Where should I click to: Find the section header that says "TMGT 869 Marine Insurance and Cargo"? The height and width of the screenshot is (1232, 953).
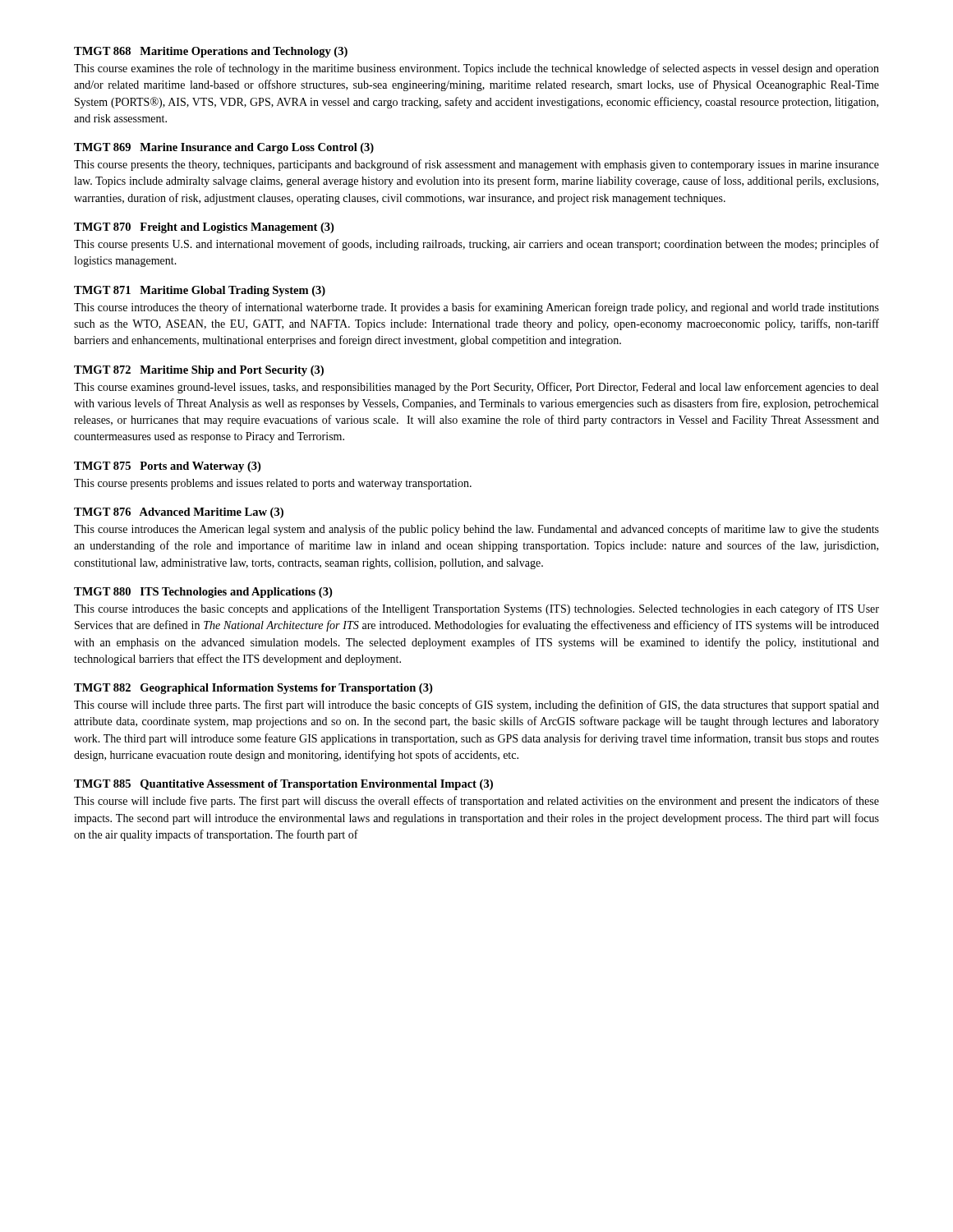click(224, 147)
